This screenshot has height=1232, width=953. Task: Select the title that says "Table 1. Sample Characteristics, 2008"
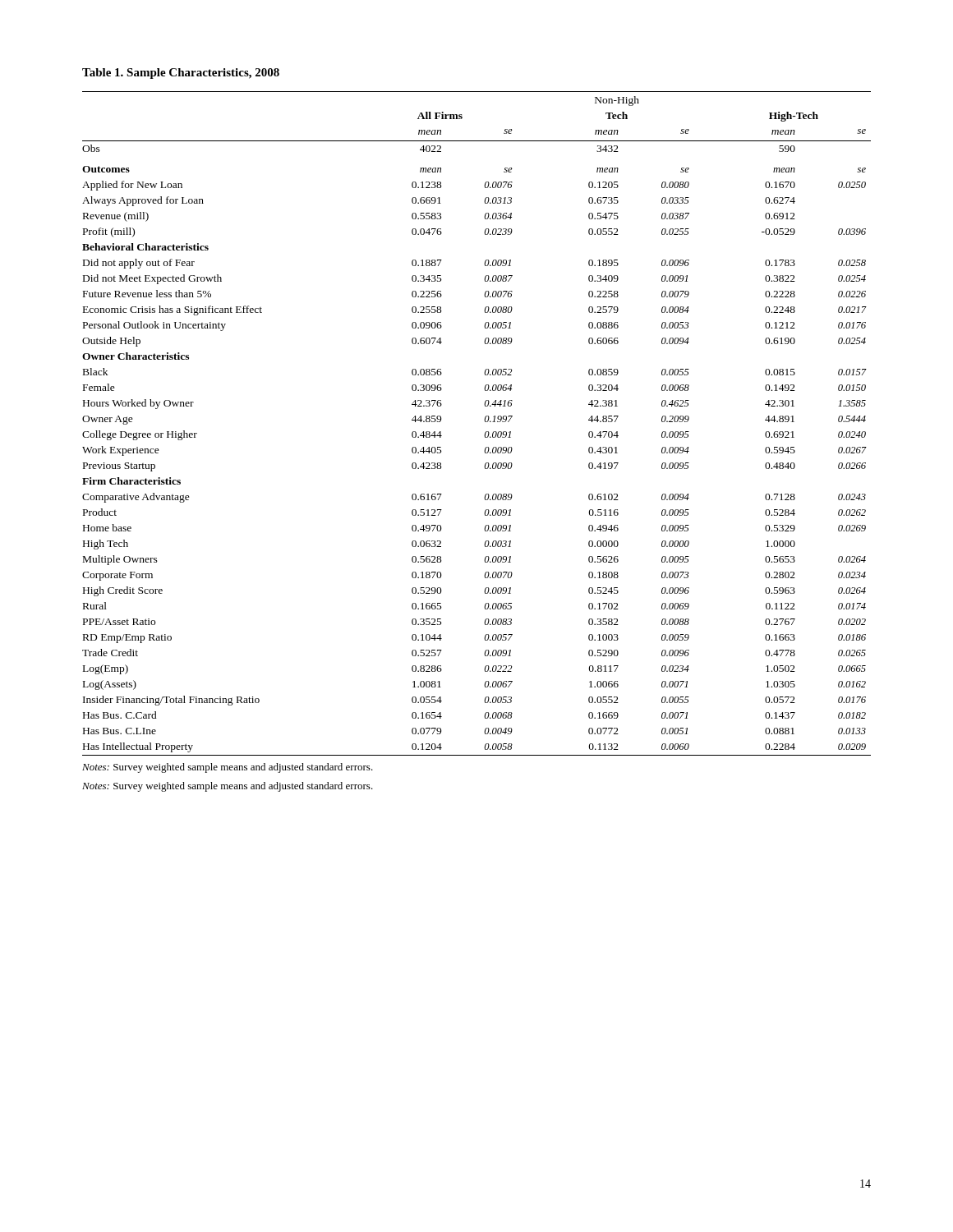[x=181, y=72]
